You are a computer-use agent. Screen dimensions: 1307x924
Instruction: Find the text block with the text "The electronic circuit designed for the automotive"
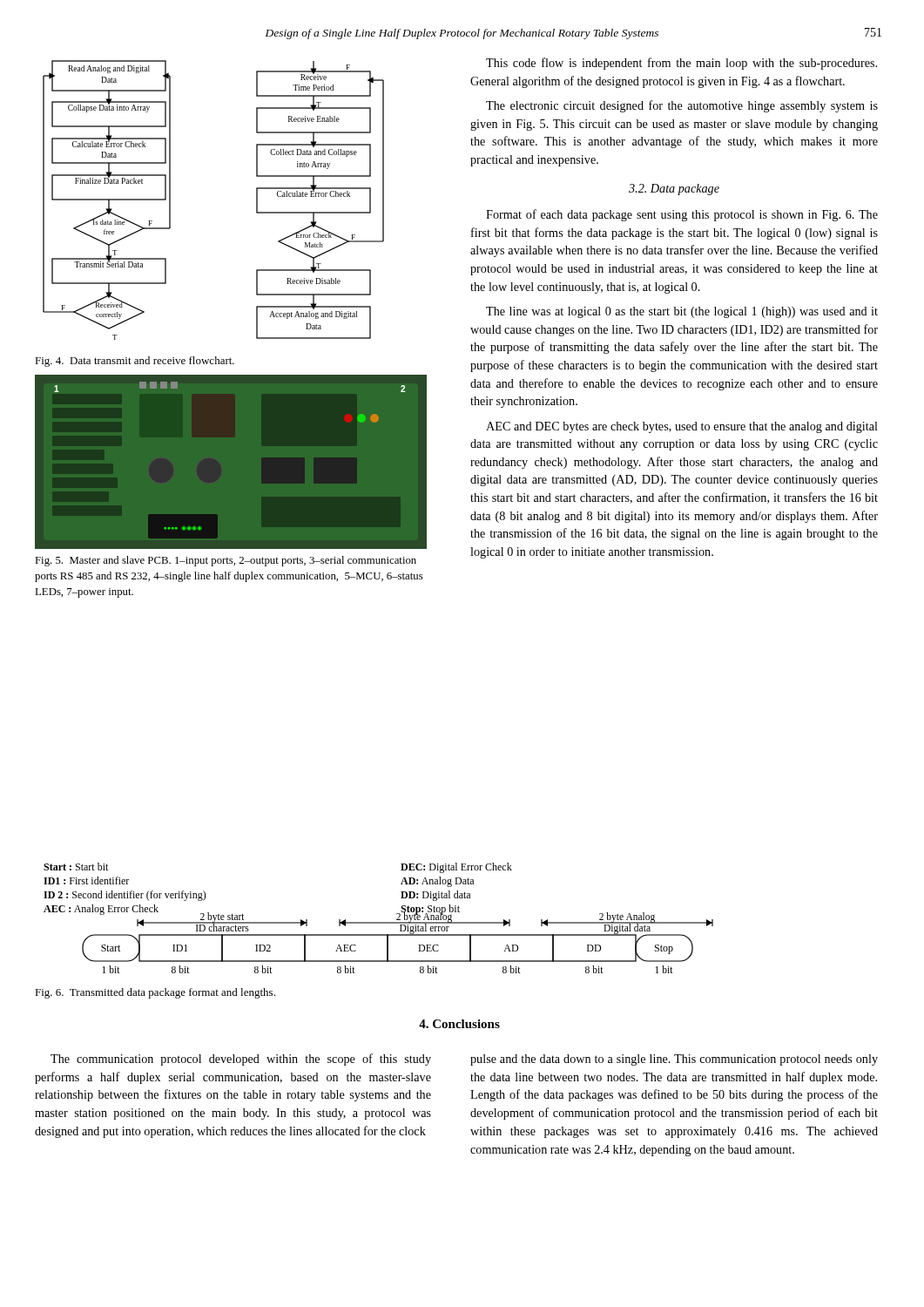[674, 133]
